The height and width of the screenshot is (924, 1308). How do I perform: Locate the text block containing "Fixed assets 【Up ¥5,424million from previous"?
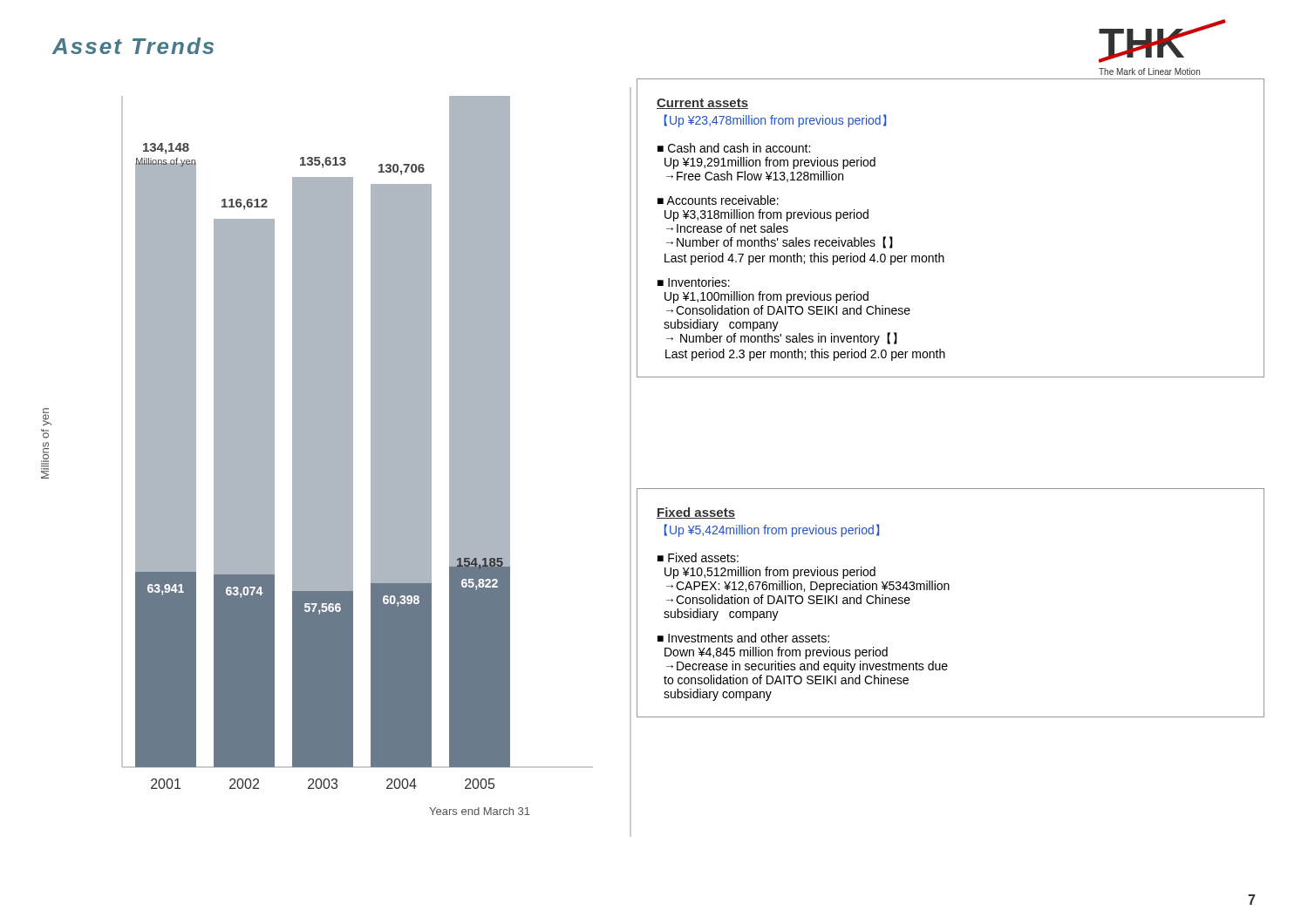[696, 513]
